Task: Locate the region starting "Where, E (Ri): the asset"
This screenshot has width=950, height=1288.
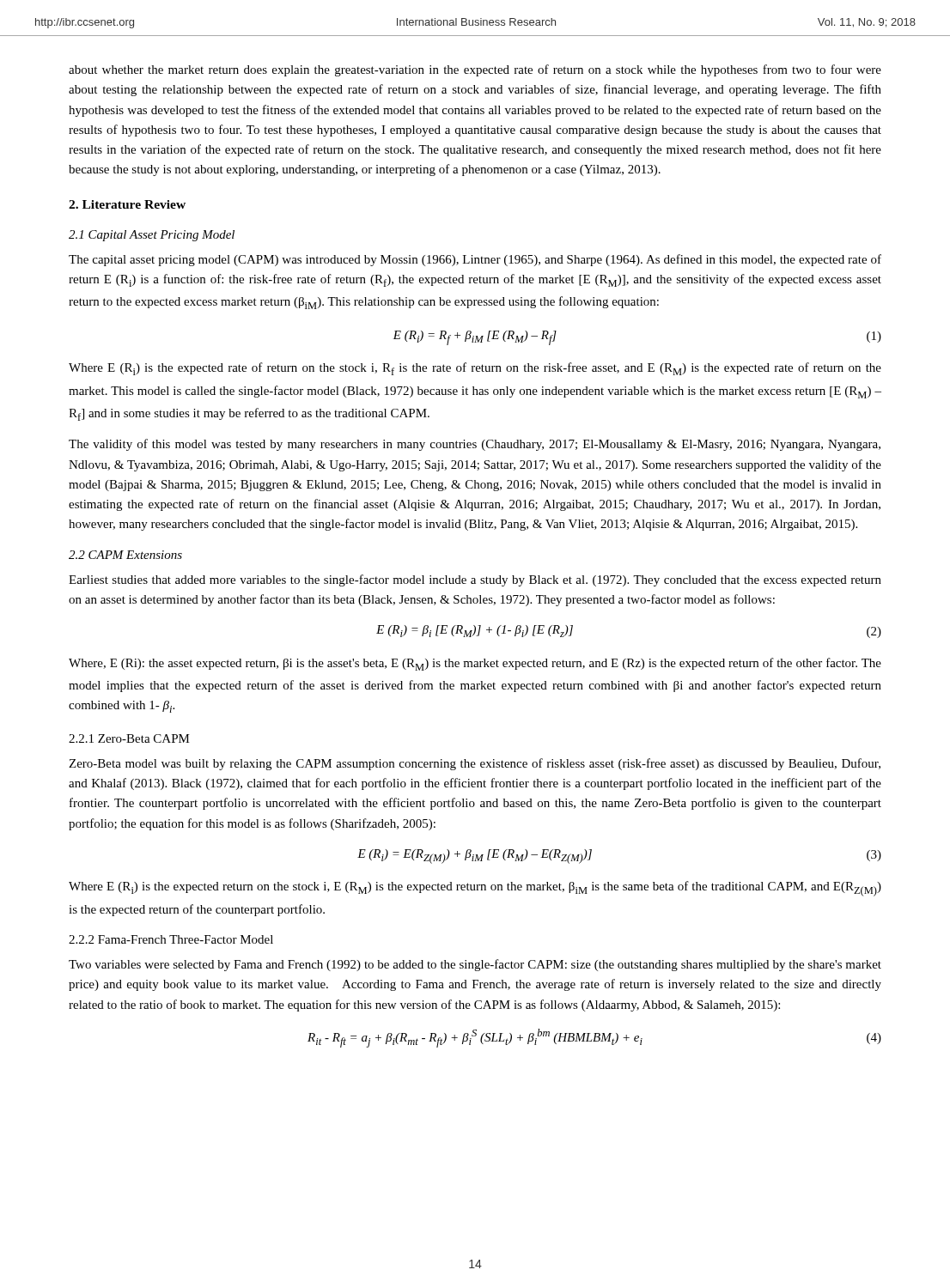Action: click(x=475, y=686)
